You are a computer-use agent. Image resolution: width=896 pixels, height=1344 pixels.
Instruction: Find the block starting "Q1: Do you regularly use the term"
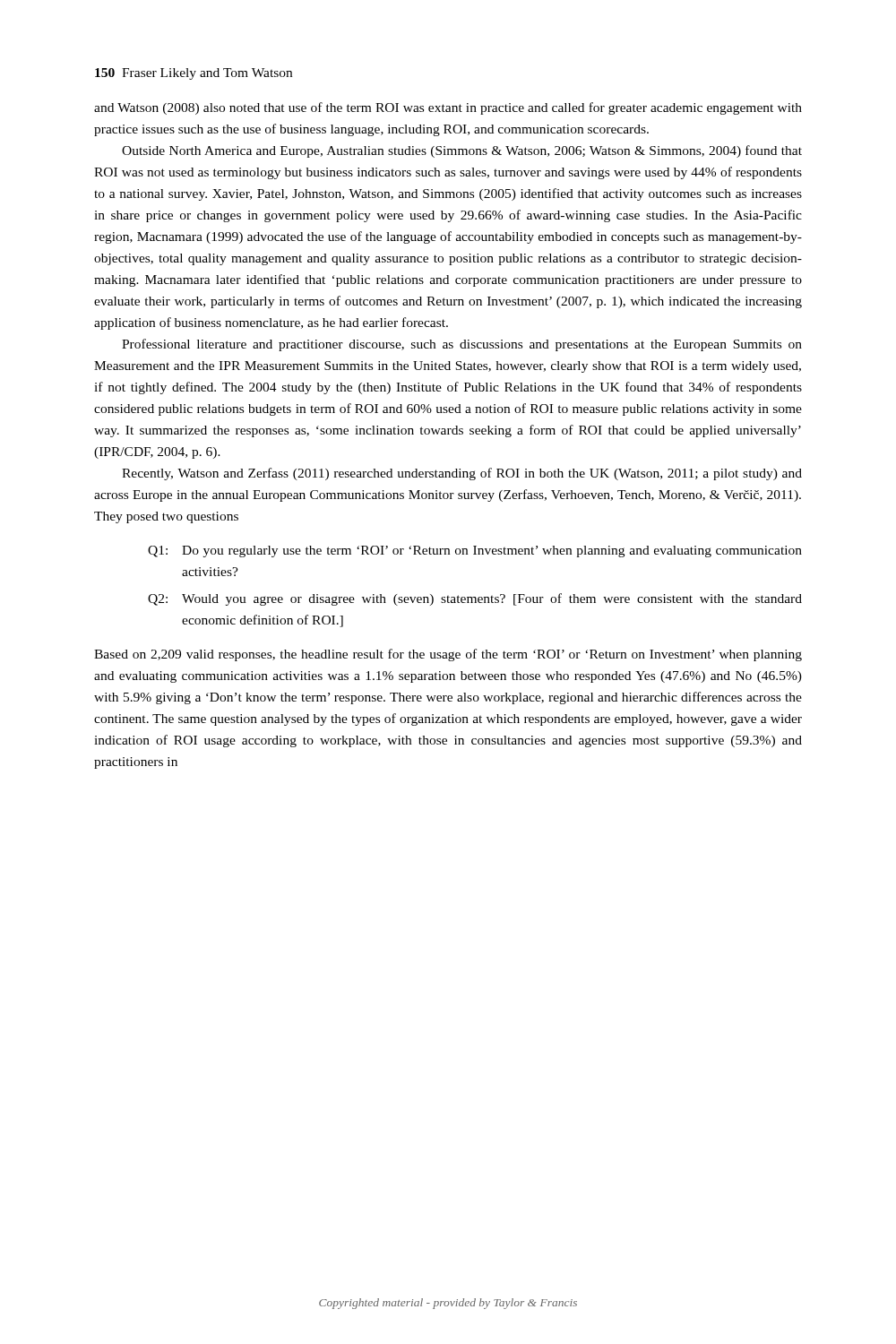click(x=475, y=561)
